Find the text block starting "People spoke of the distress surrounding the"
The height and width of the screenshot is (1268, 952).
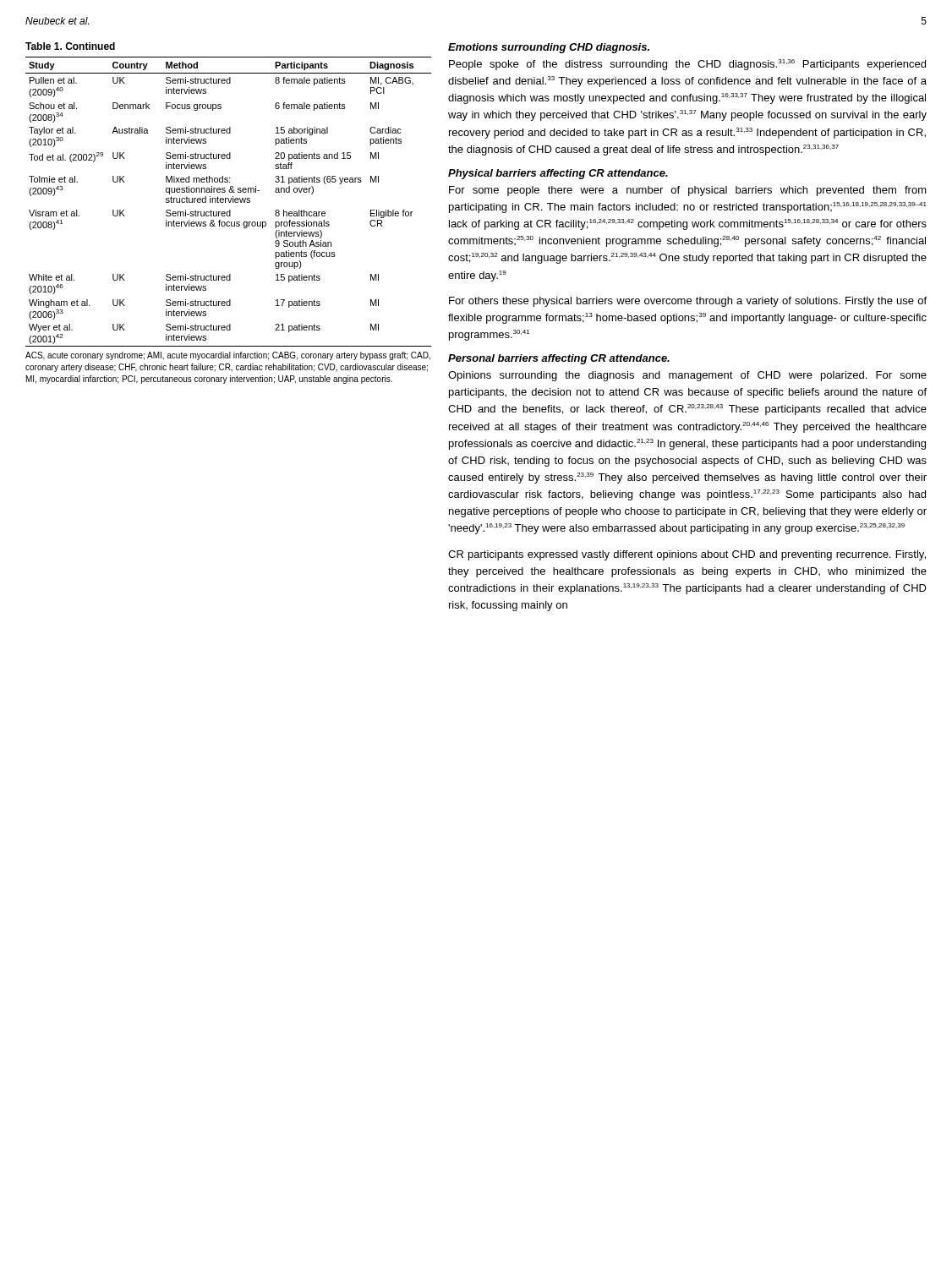(x=687, y=107)
